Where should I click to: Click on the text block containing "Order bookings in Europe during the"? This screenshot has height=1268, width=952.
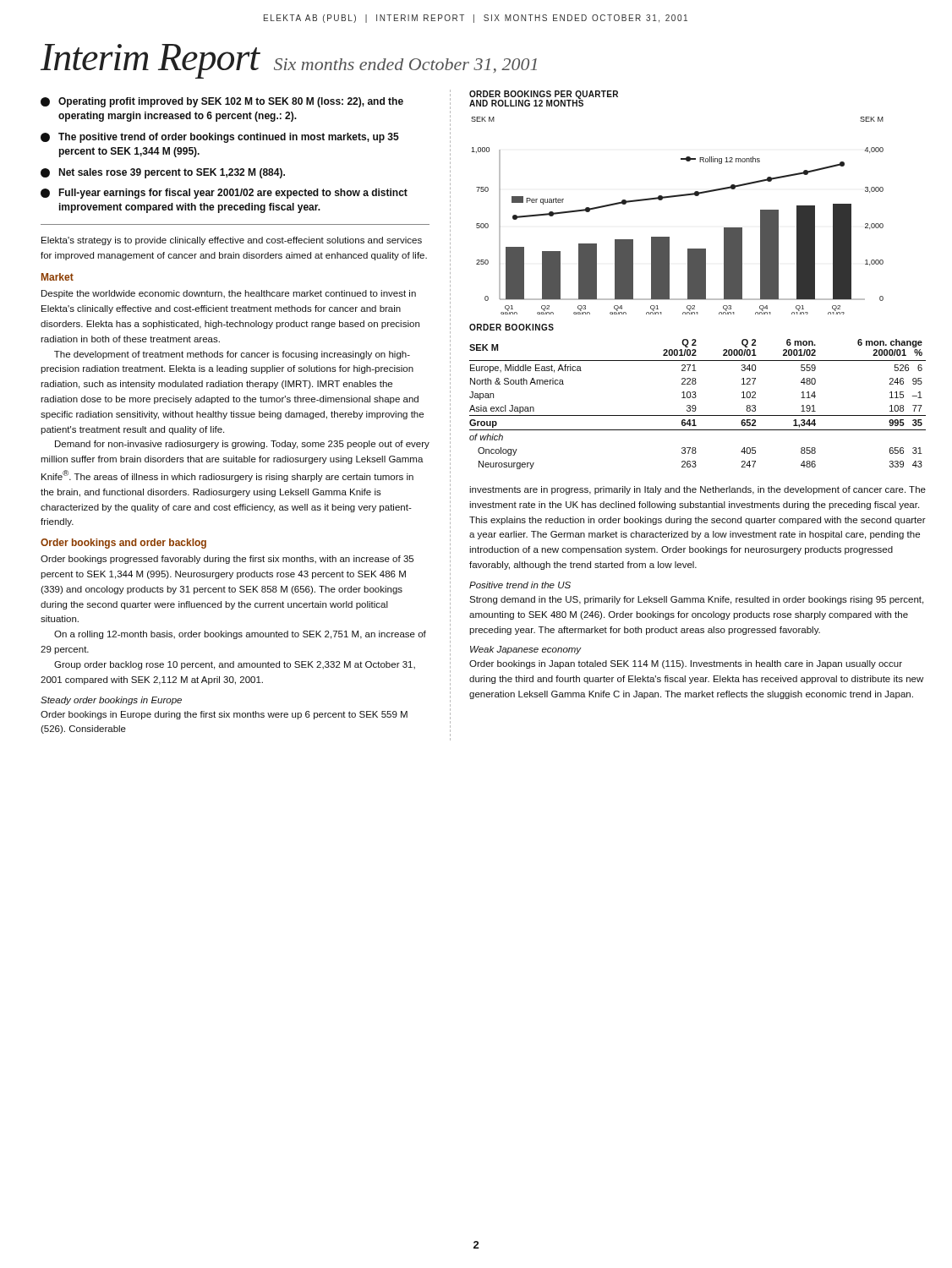click(x=224, y=721)
